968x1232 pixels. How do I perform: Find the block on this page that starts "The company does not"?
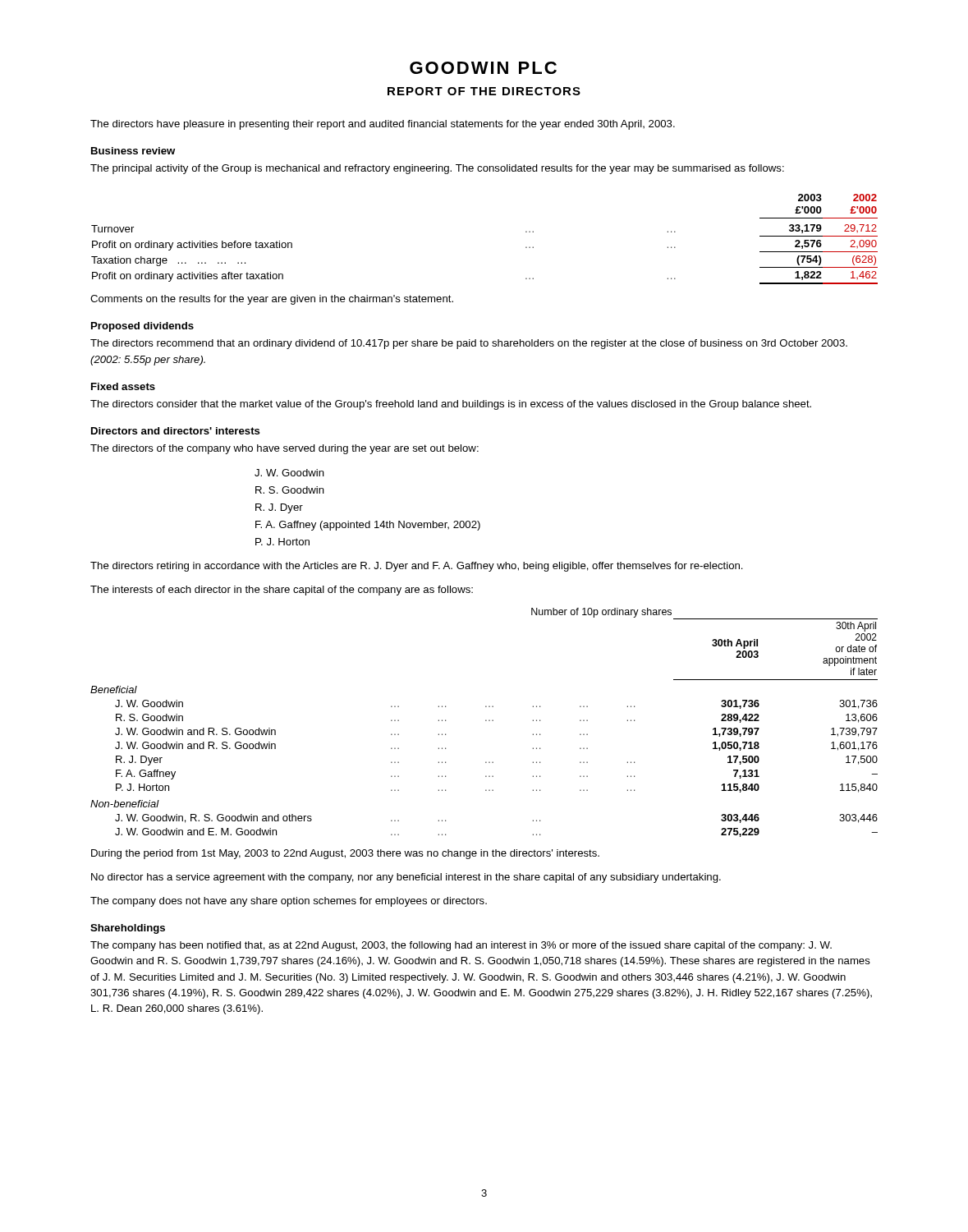[289, 901]
